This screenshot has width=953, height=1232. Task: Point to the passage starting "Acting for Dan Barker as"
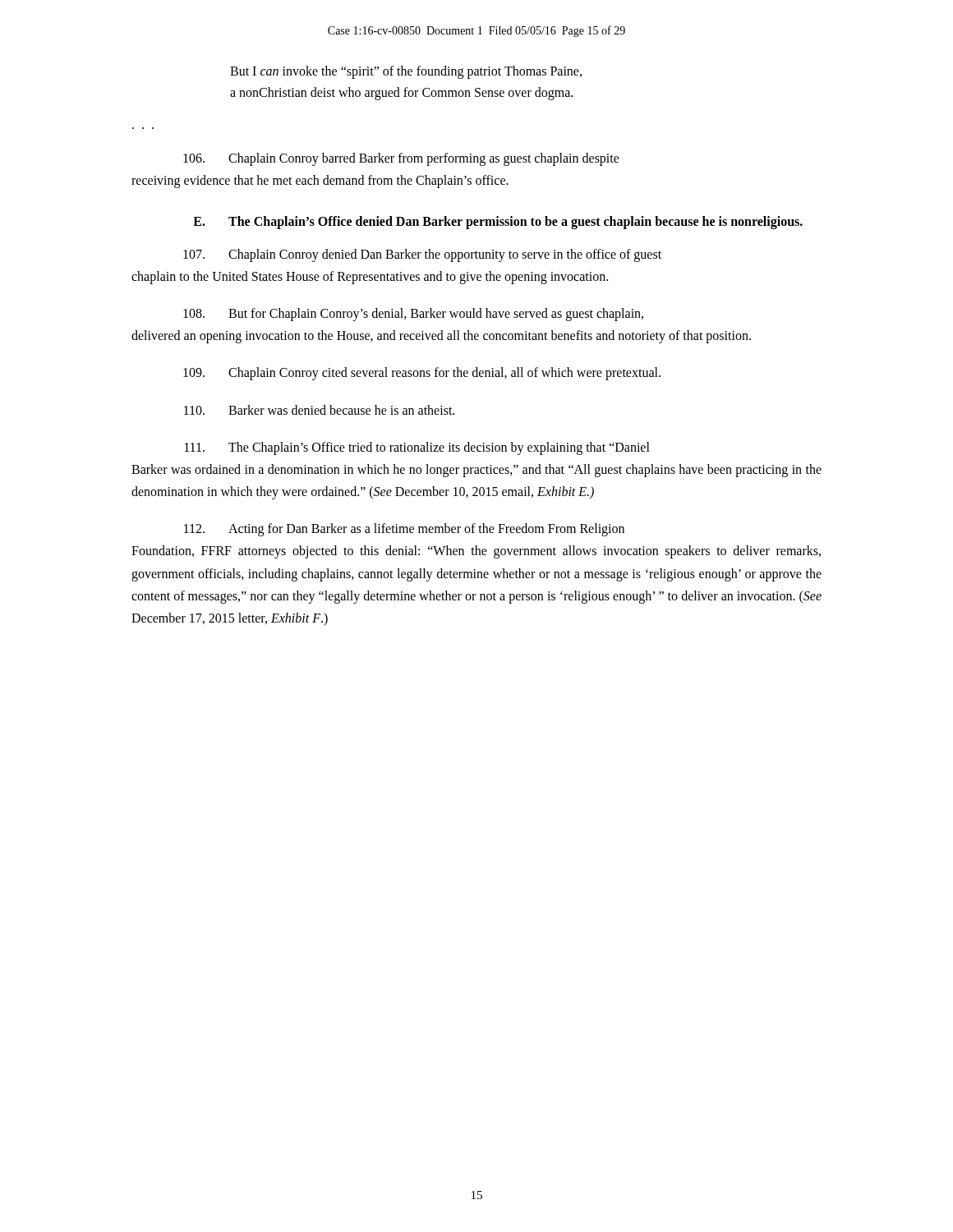pyautogui.click(x=476, y=573)
